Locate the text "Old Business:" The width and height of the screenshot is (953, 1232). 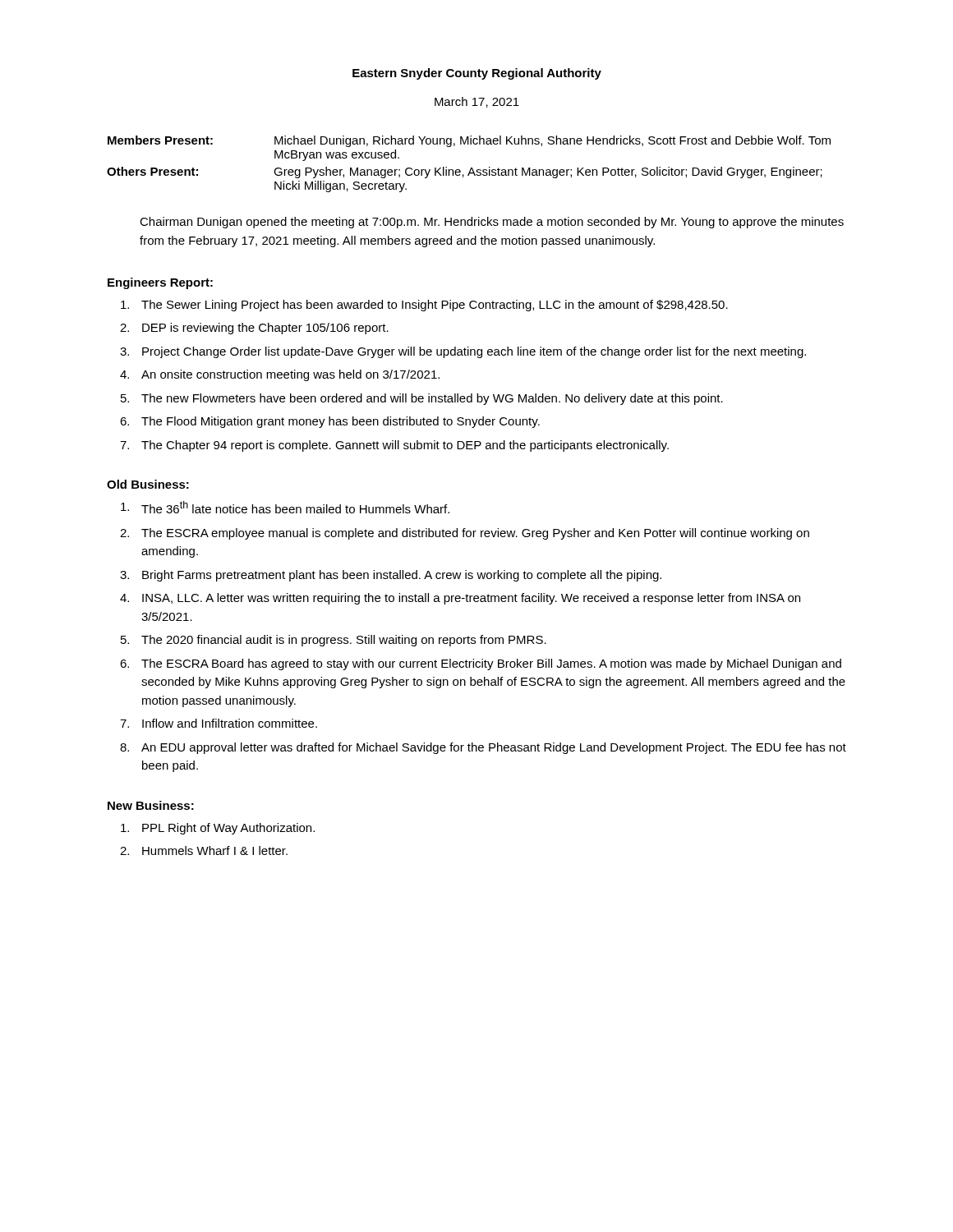(x=148, y=484)
